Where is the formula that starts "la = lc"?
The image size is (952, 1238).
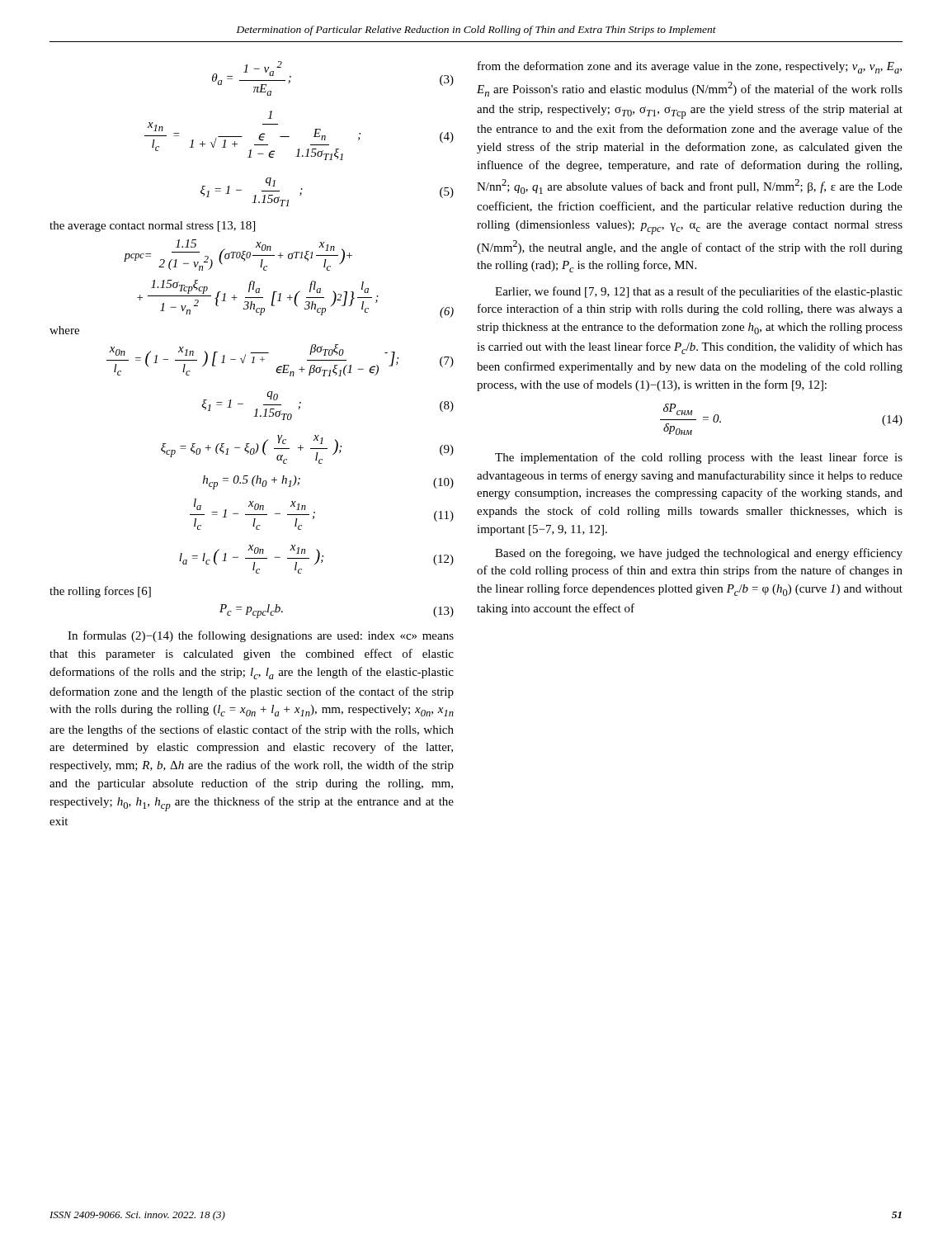point(316,558)
